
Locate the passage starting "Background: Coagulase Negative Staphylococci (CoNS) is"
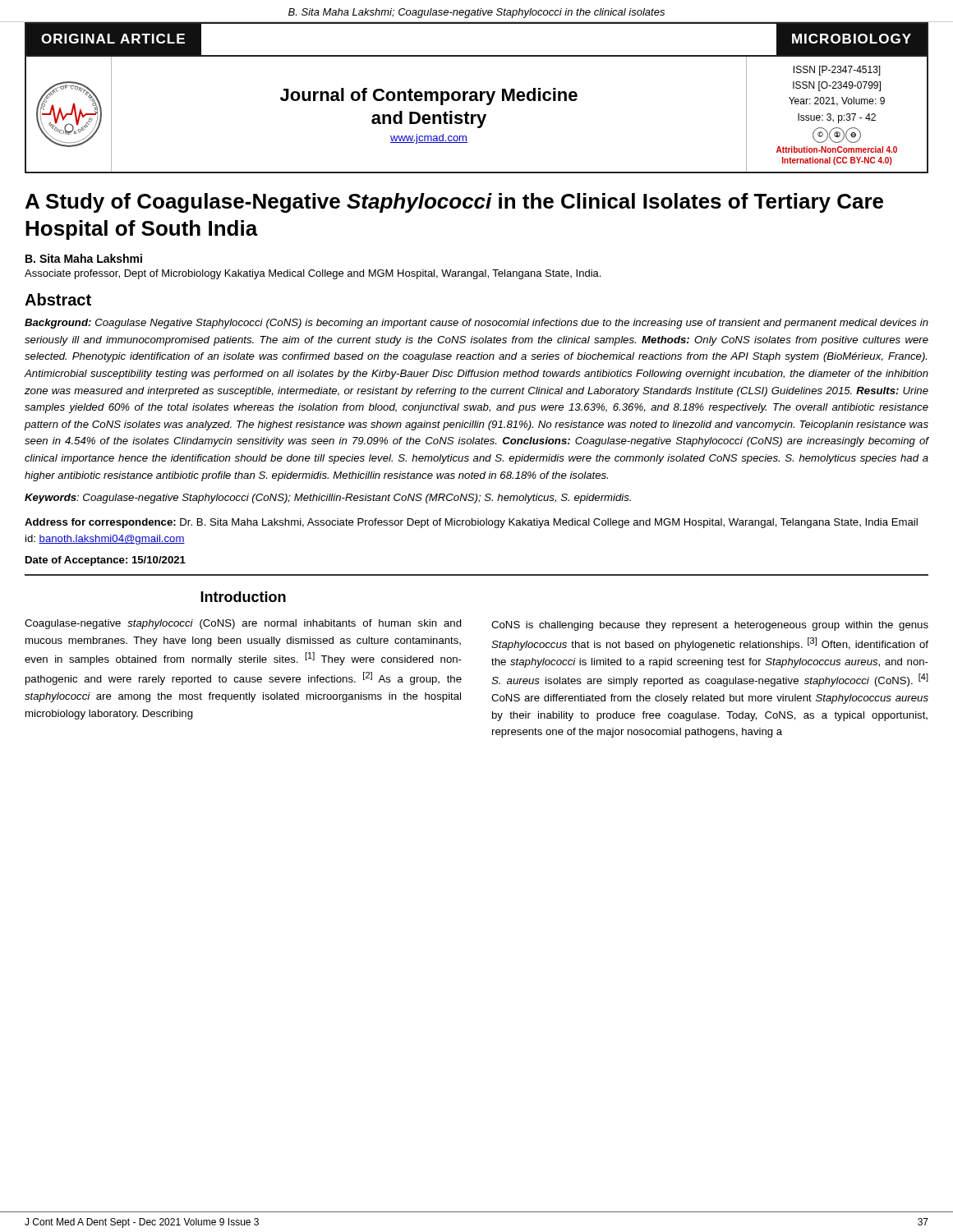pyautogui.click(x=476, y=399)
